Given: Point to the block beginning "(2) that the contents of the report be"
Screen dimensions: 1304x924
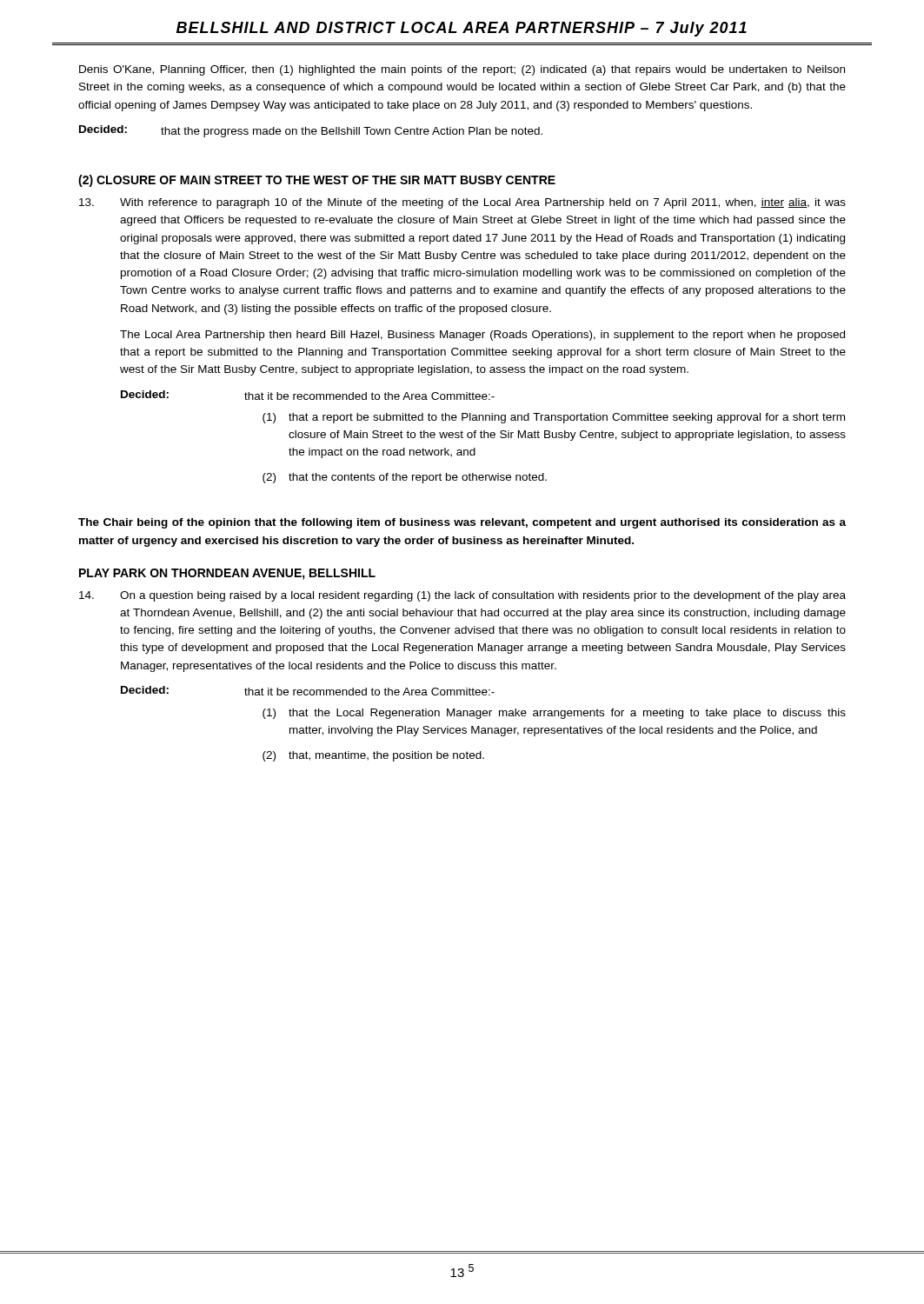Looking at the screenshot, I should pyautogui.click(x=545, y=477).
